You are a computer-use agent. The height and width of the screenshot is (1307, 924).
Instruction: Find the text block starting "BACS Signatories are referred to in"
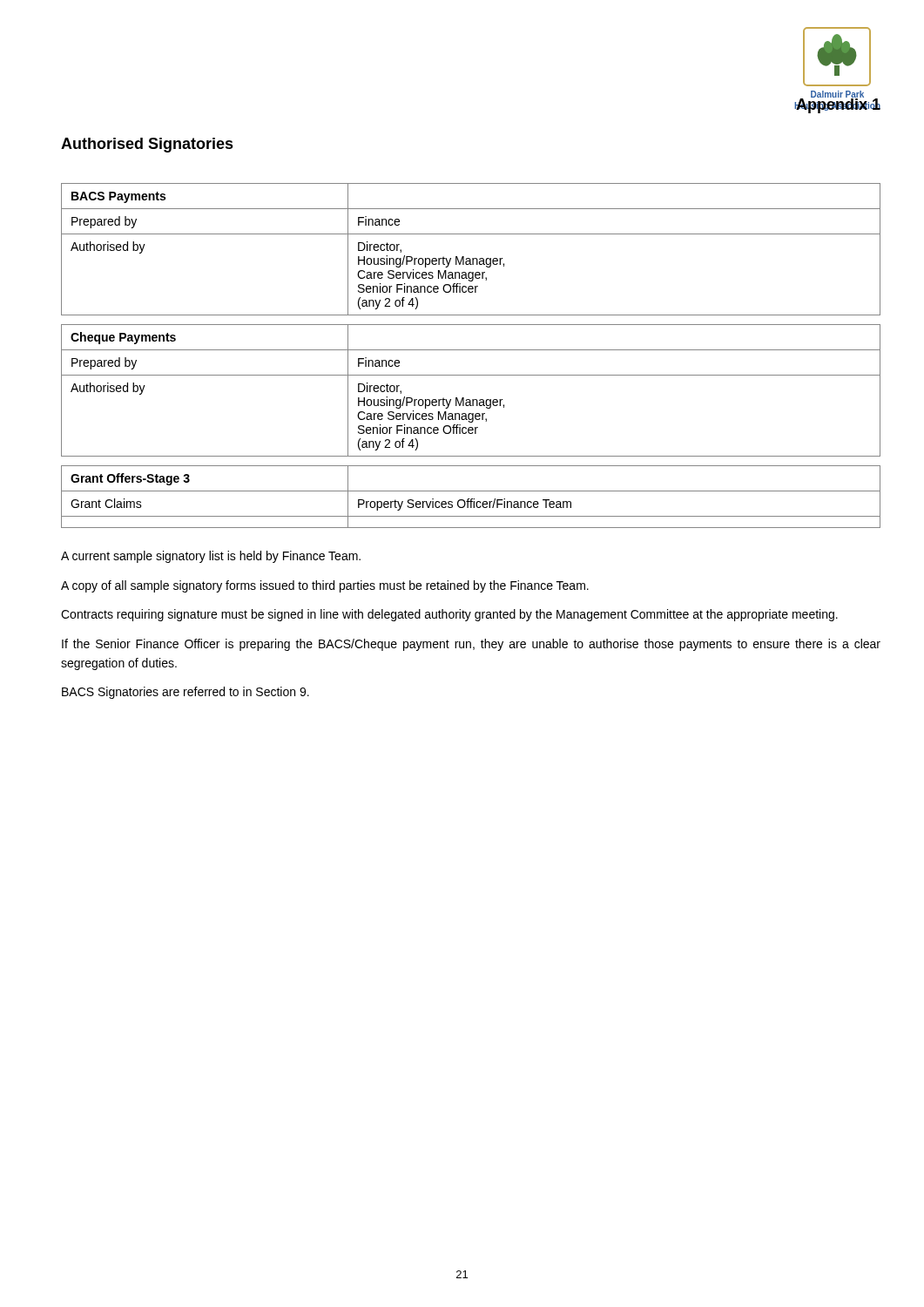click(185, 693)
